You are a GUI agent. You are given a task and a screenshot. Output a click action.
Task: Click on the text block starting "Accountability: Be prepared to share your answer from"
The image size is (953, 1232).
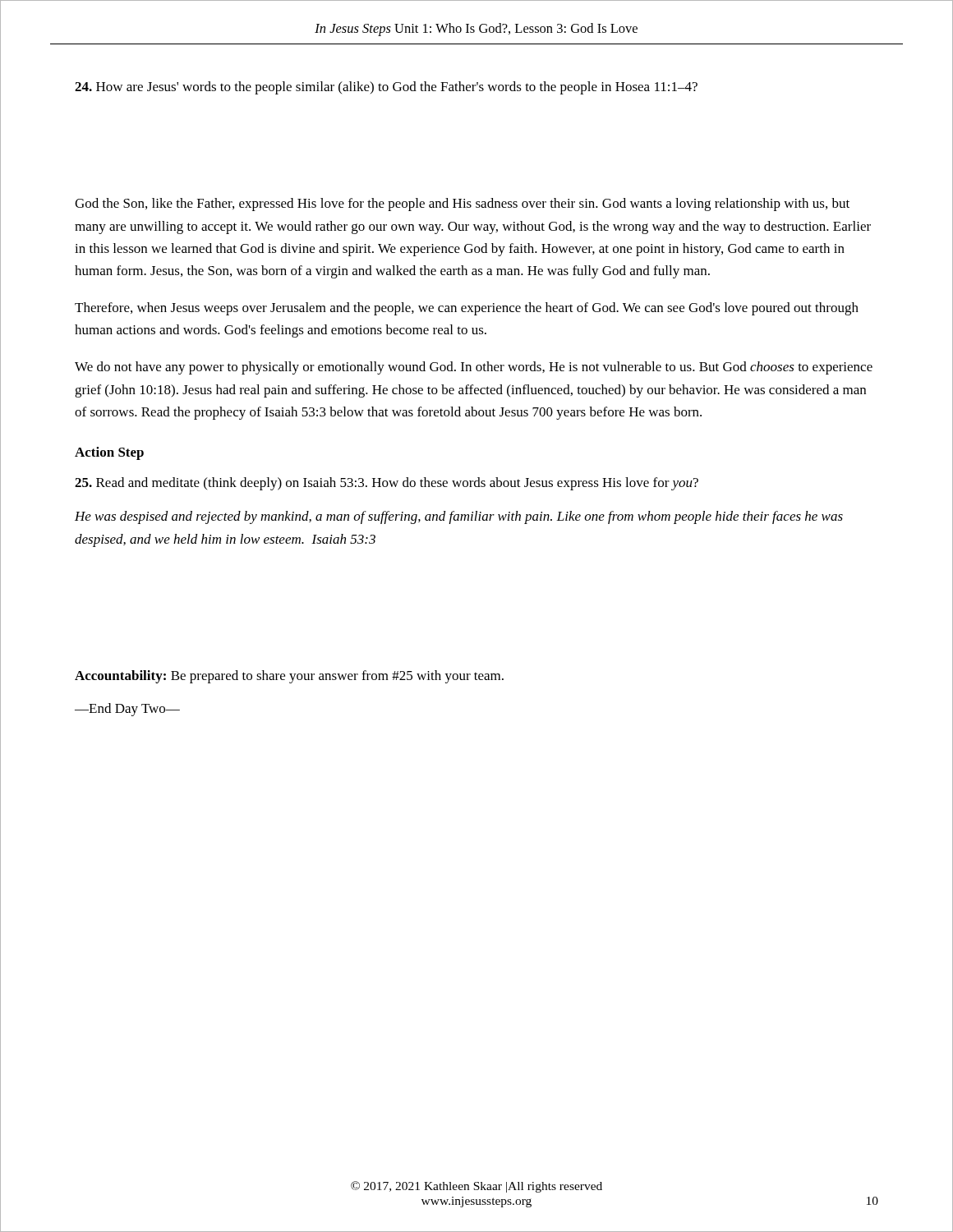coord(290,675)
